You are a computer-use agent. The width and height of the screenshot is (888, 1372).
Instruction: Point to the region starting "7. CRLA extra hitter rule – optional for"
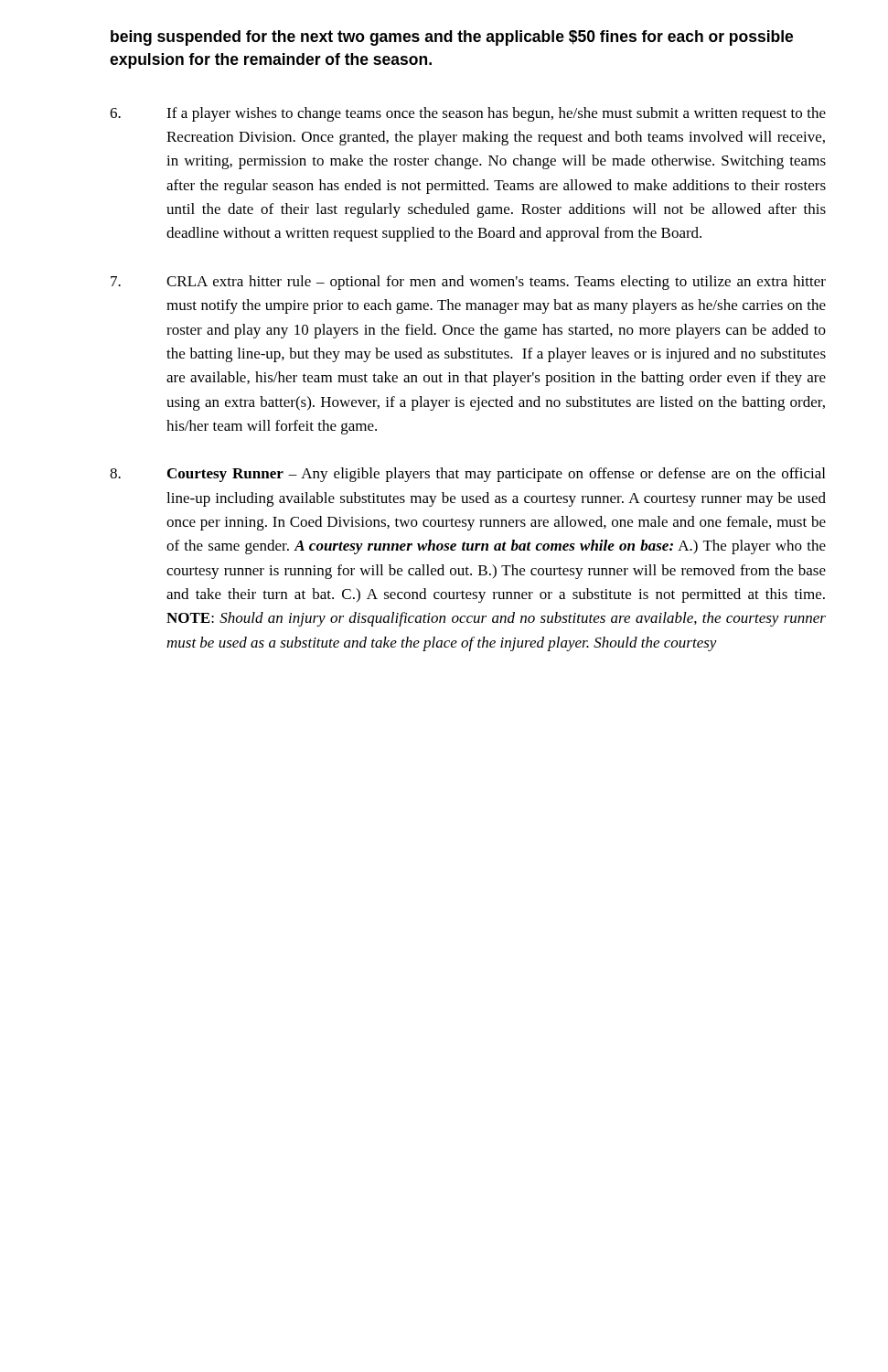click(468, 354)
